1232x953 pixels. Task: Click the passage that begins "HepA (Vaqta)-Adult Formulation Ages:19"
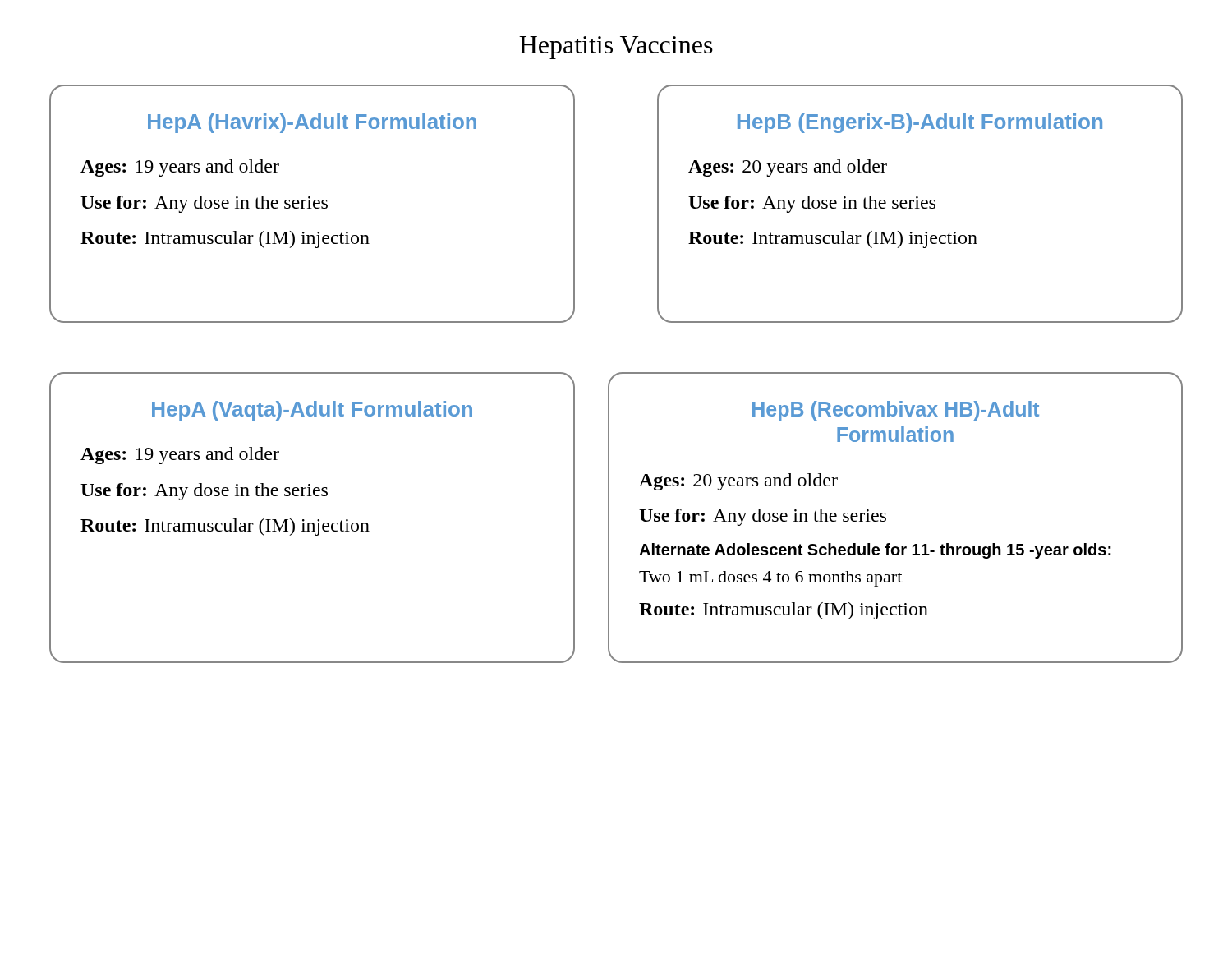[x=312, y=411]
